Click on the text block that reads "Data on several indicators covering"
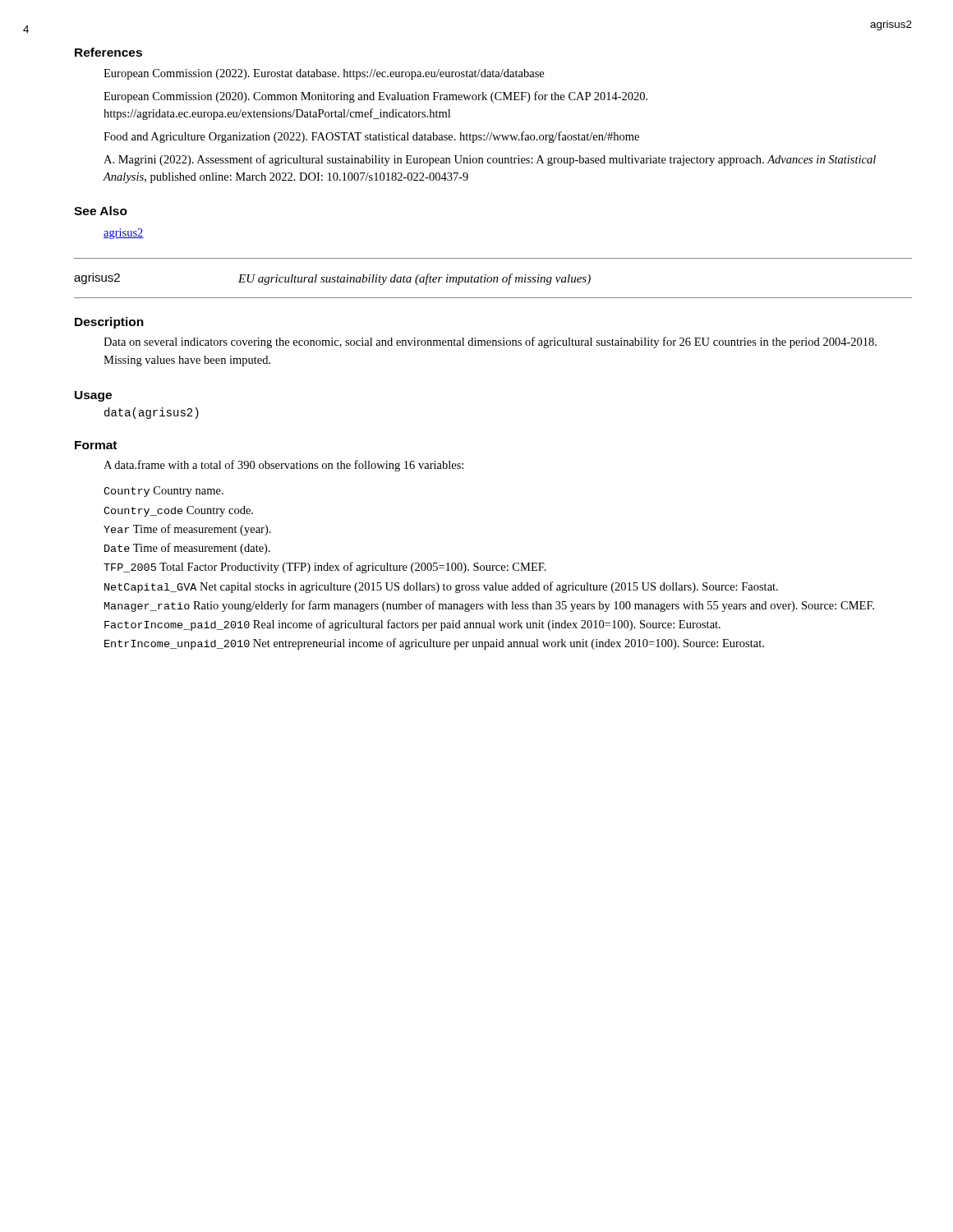 [x=490, y=351]
